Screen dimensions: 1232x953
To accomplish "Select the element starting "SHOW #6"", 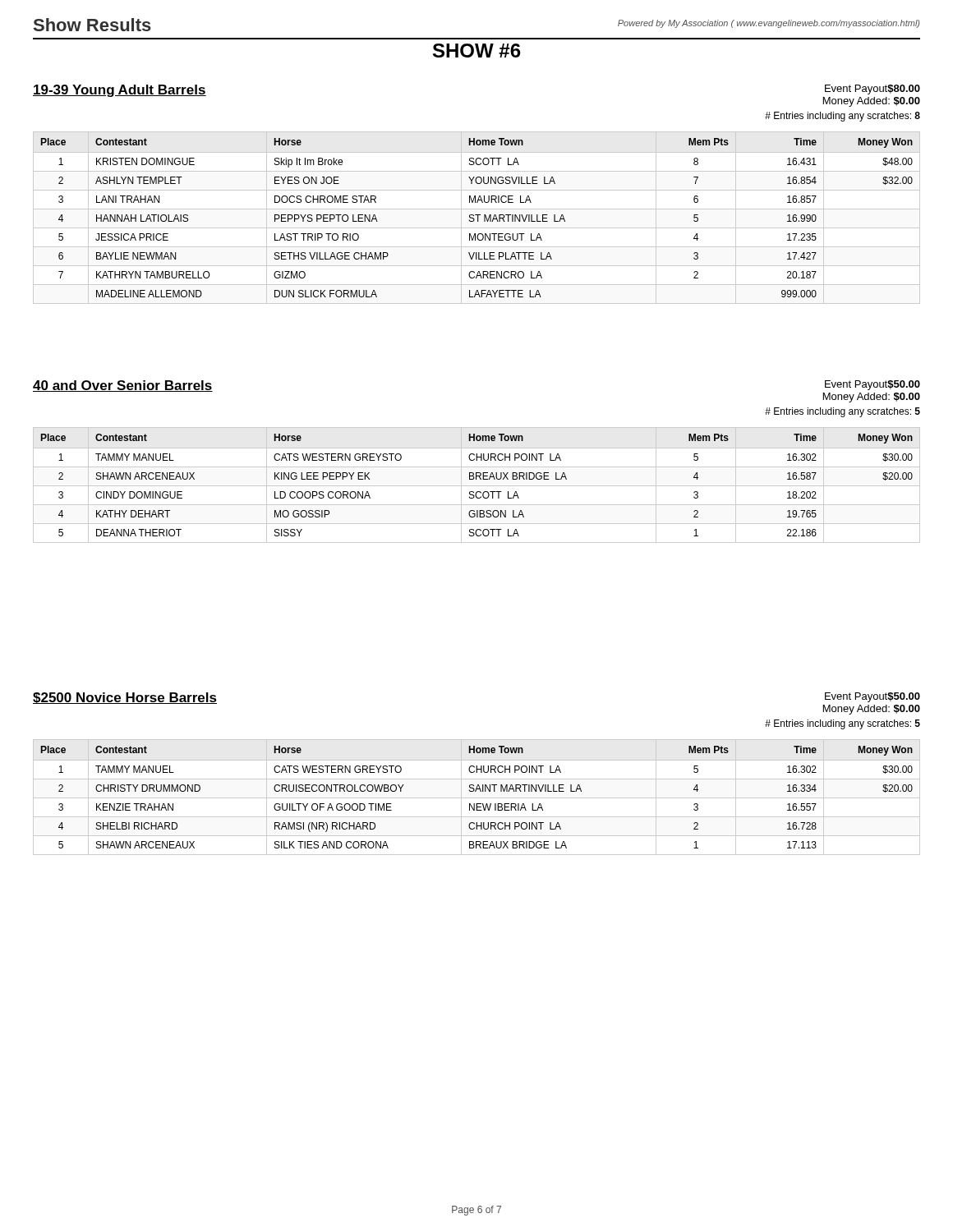I will point(476,51).
